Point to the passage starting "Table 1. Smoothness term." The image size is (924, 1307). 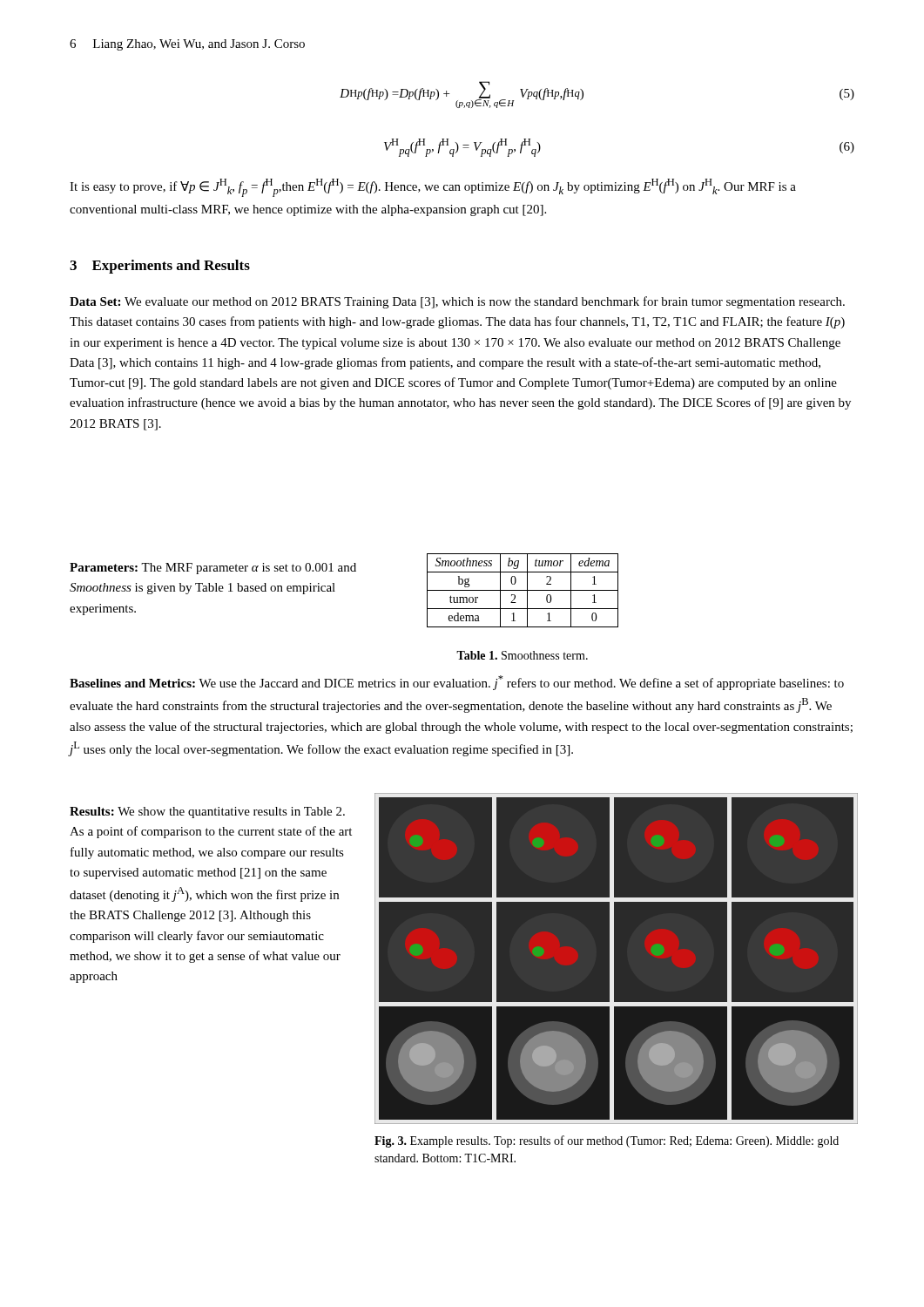coord(523,656)
